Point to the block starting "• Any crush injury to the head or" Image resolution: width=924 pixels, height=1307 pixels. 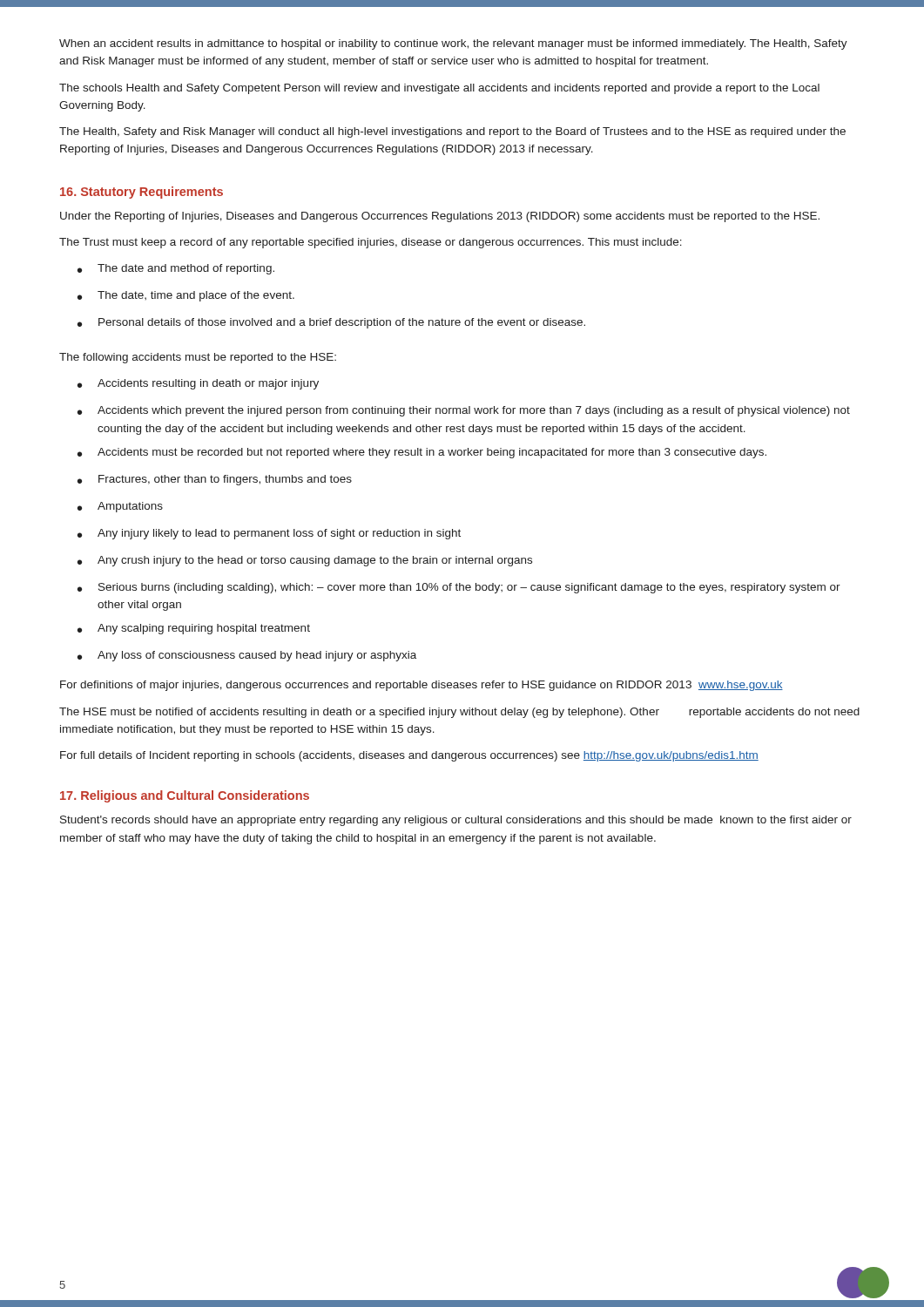point(471,562)
